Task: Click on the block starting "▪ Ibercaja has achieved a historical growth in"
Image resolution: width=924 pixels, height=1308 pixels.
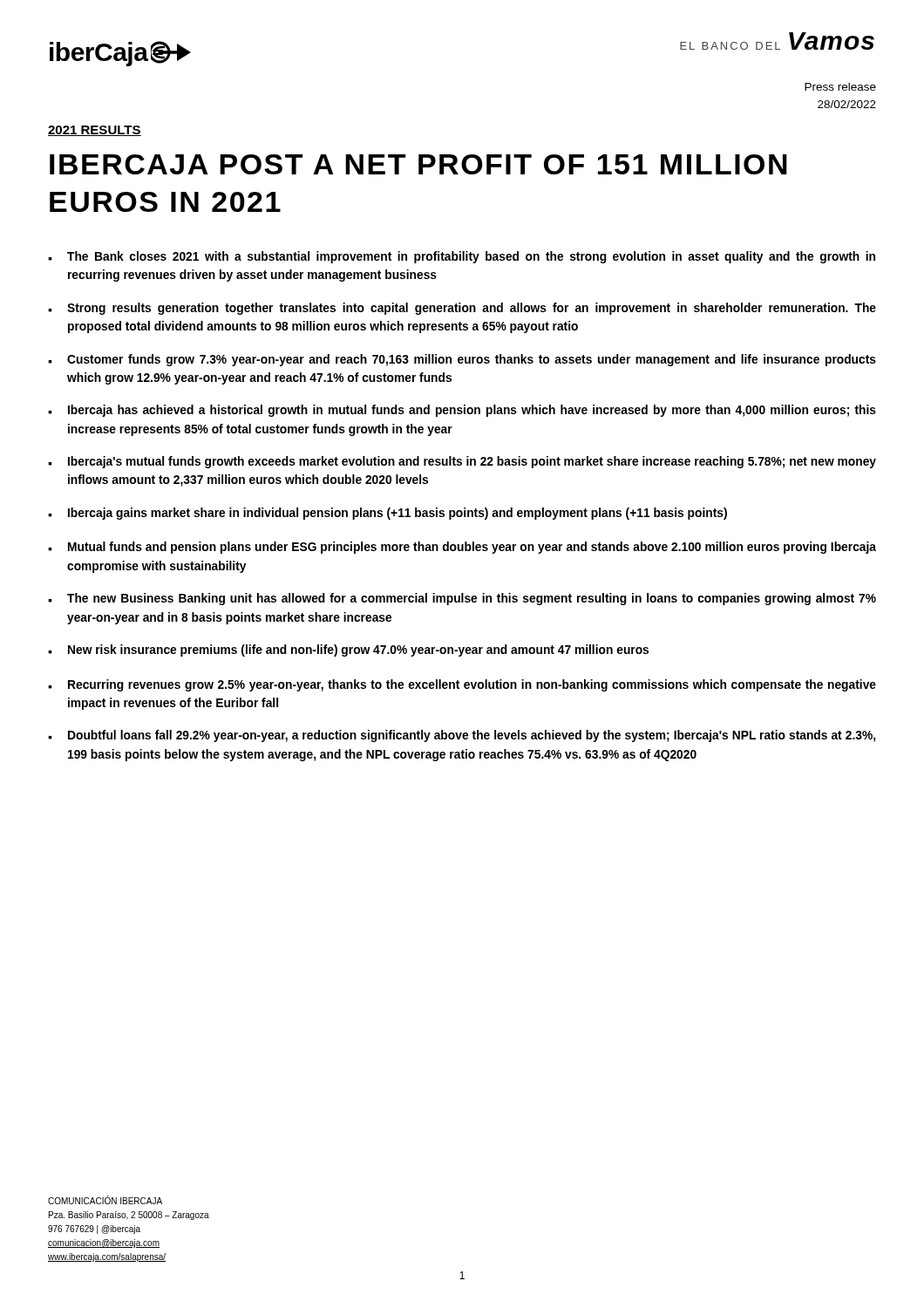Action: tap(462, 420)
